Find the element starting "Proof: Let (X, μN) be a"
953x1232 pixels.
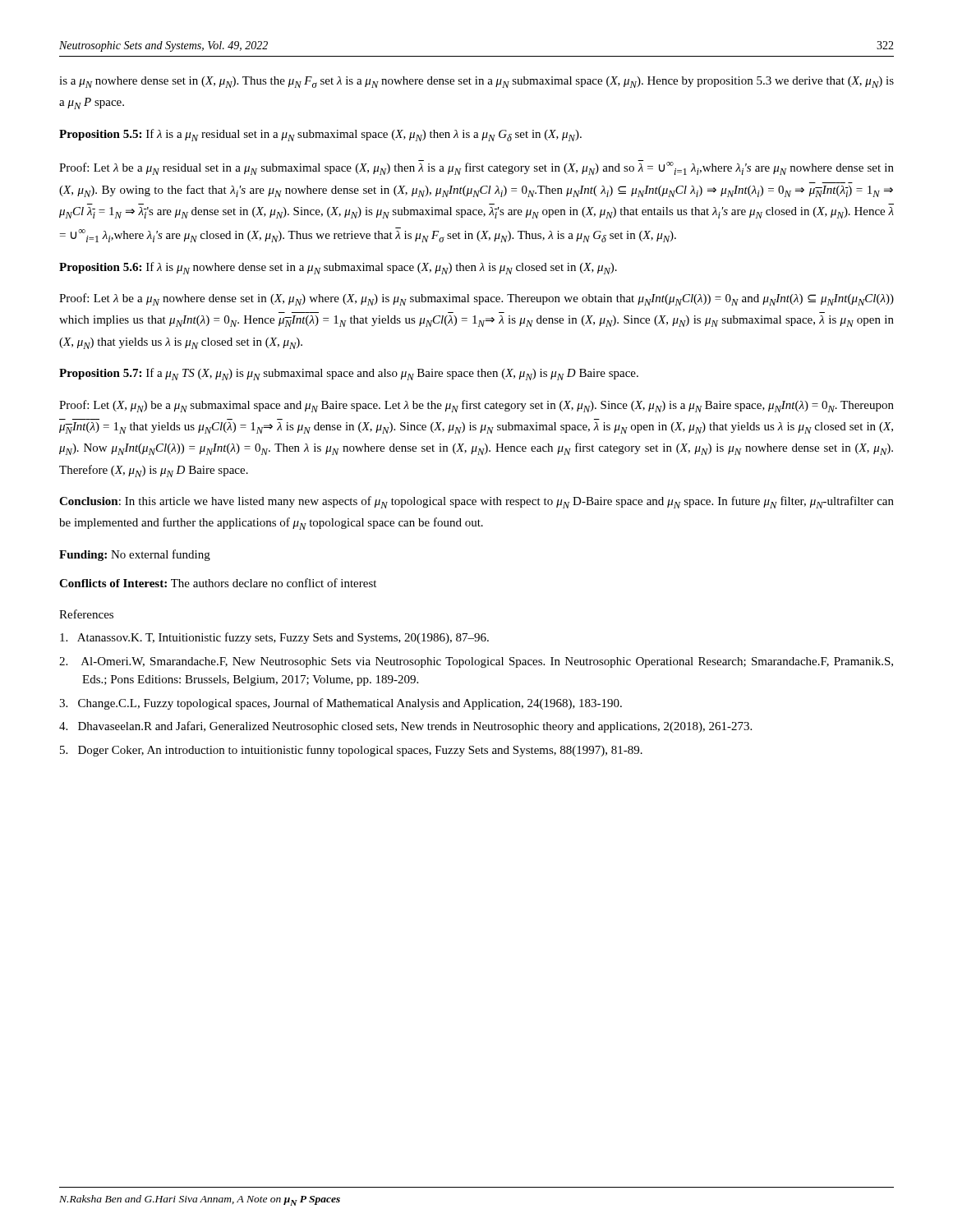(x=476, y=439)
